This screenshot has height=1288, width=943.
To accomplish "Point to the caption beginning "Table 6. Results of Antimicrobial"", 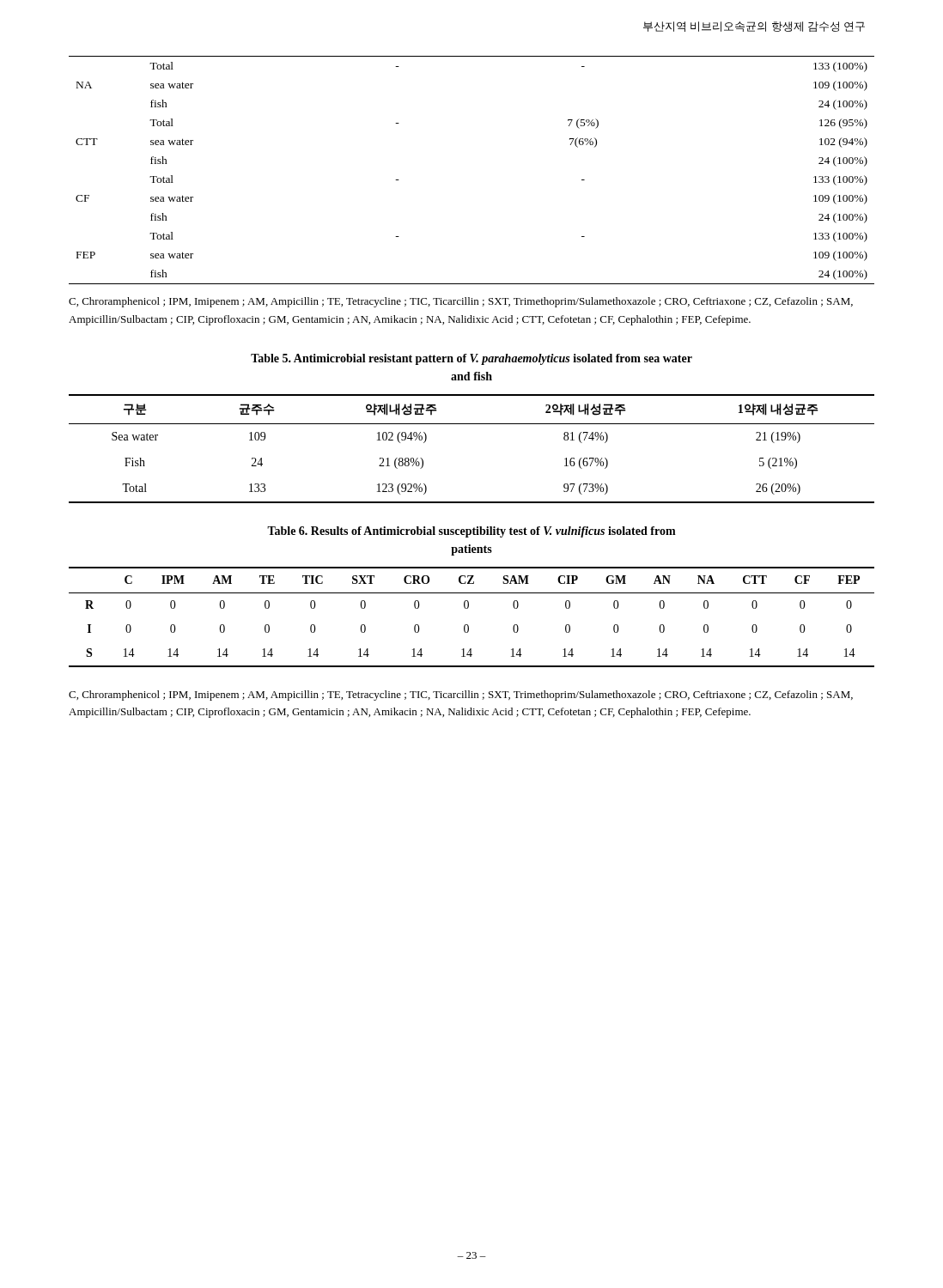I will 472,540.
